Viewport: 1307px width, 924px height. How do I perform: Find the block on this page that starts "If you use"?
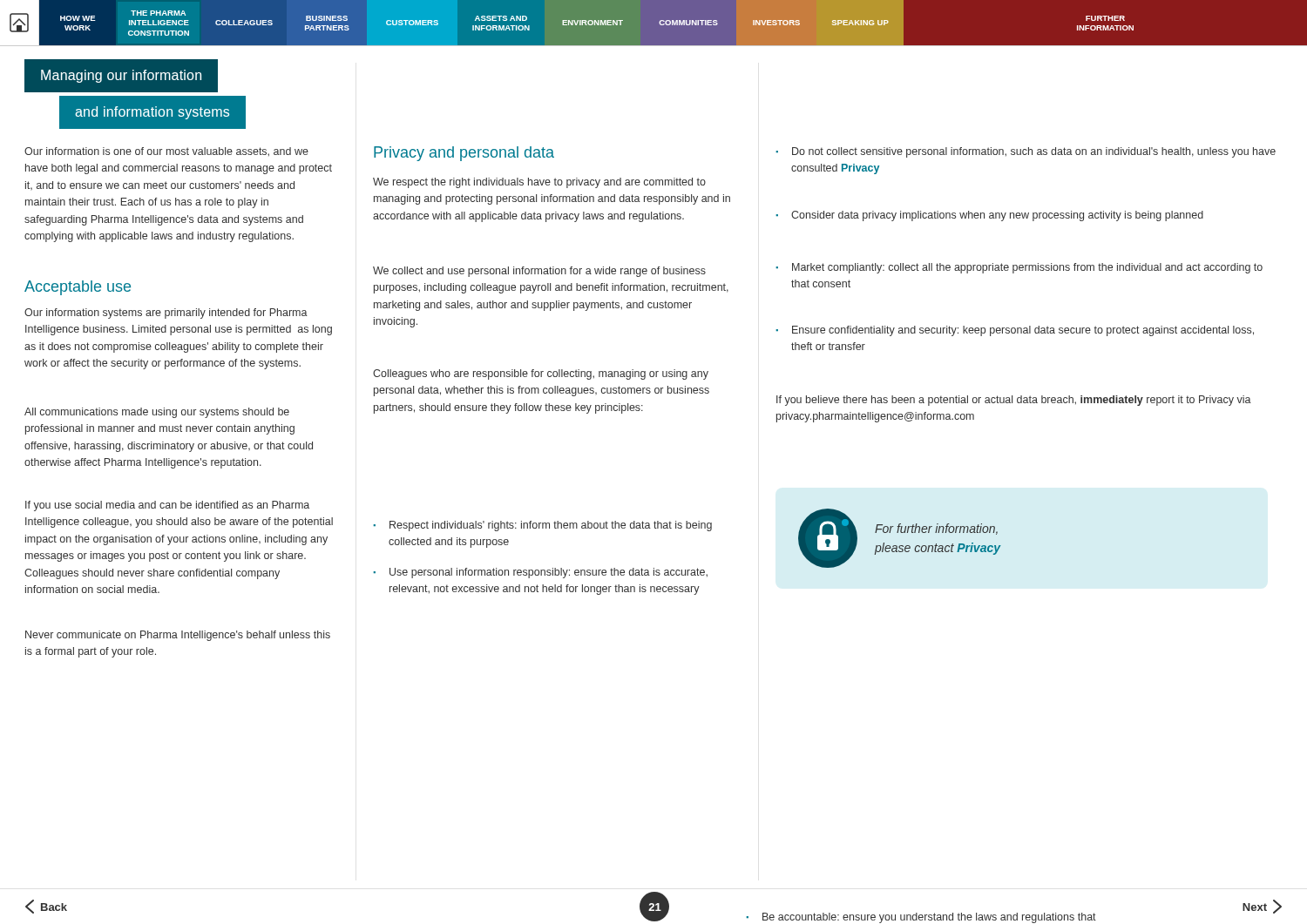click(x=179, y=547)
